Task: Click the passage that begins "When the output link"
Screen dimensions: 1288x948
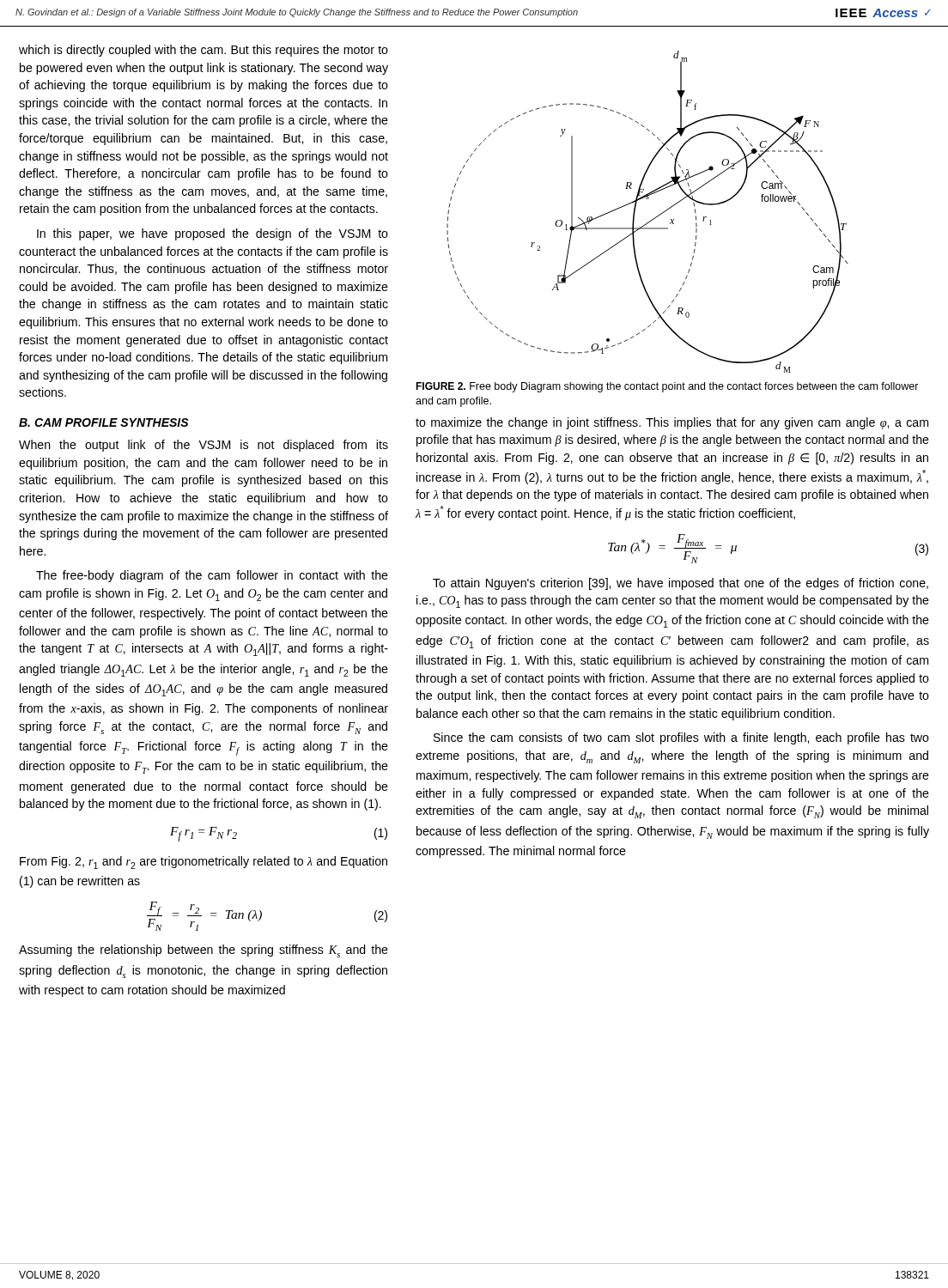Action: click(203, 625)
